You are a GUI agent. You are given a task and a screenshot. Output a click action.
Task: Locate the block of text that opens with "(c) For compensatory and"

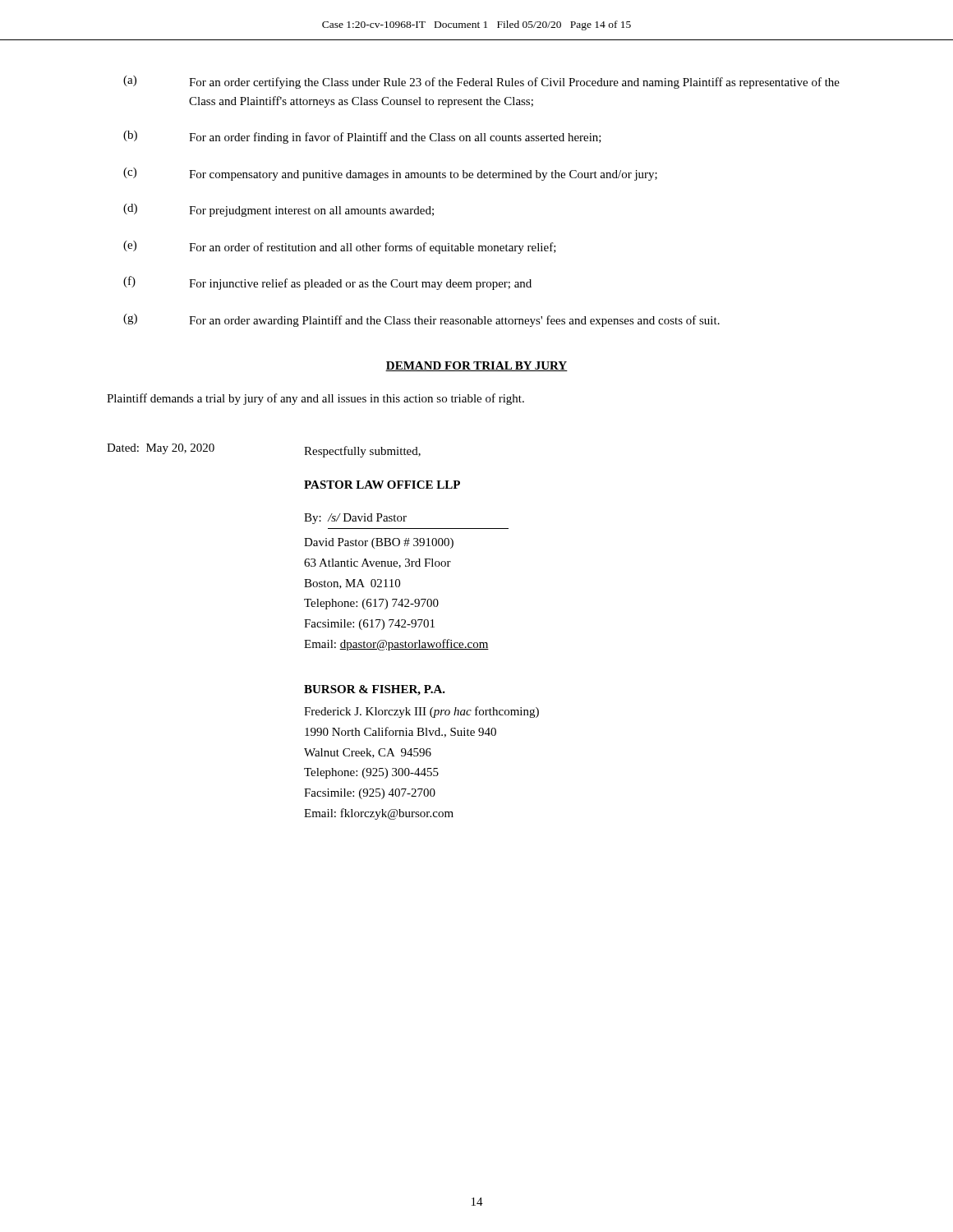[x=476, y=174]
